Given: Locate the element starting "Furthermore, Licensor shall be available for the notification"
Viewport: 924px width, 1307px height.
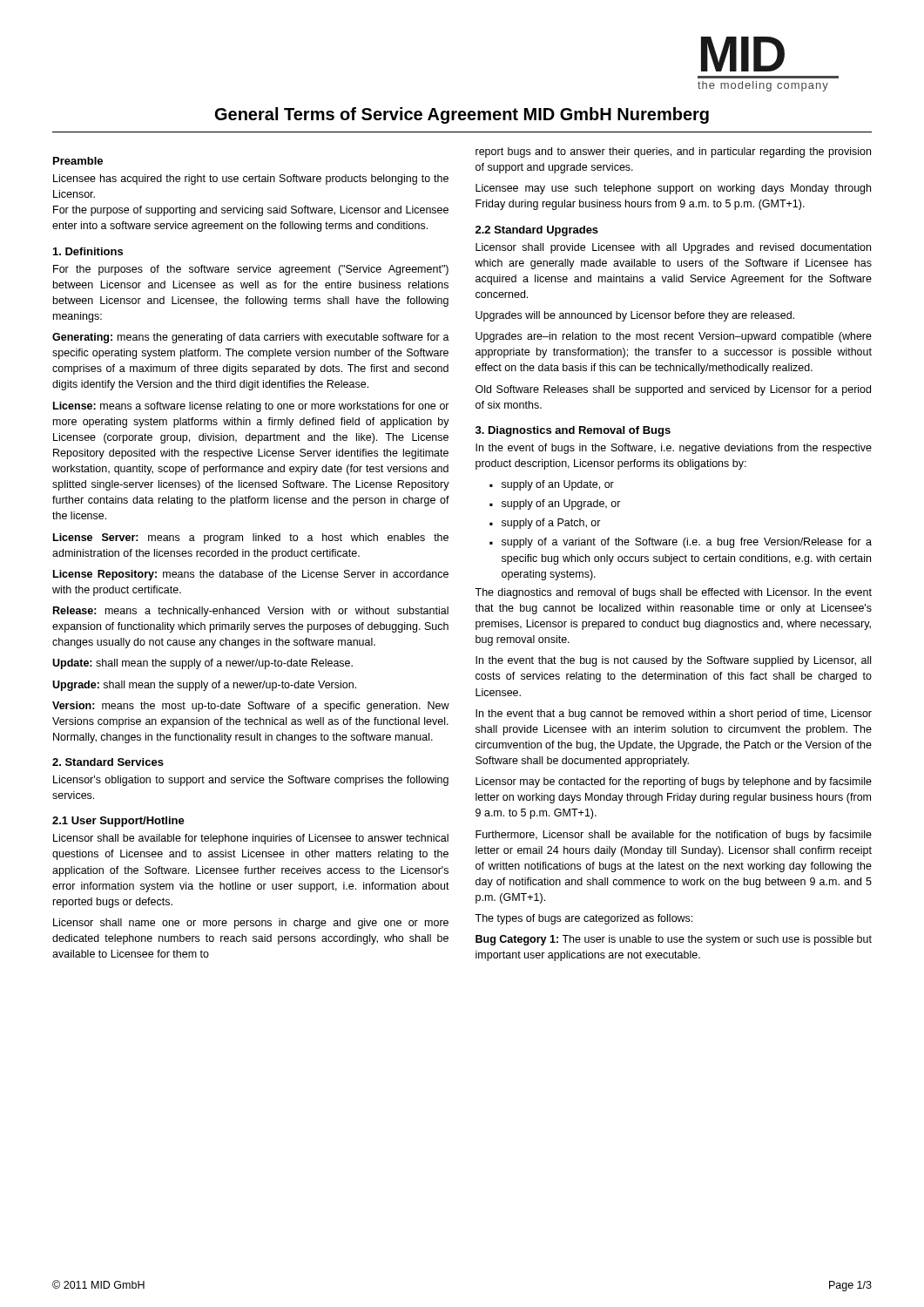Looking at the screenshot, I should (673, 866).
